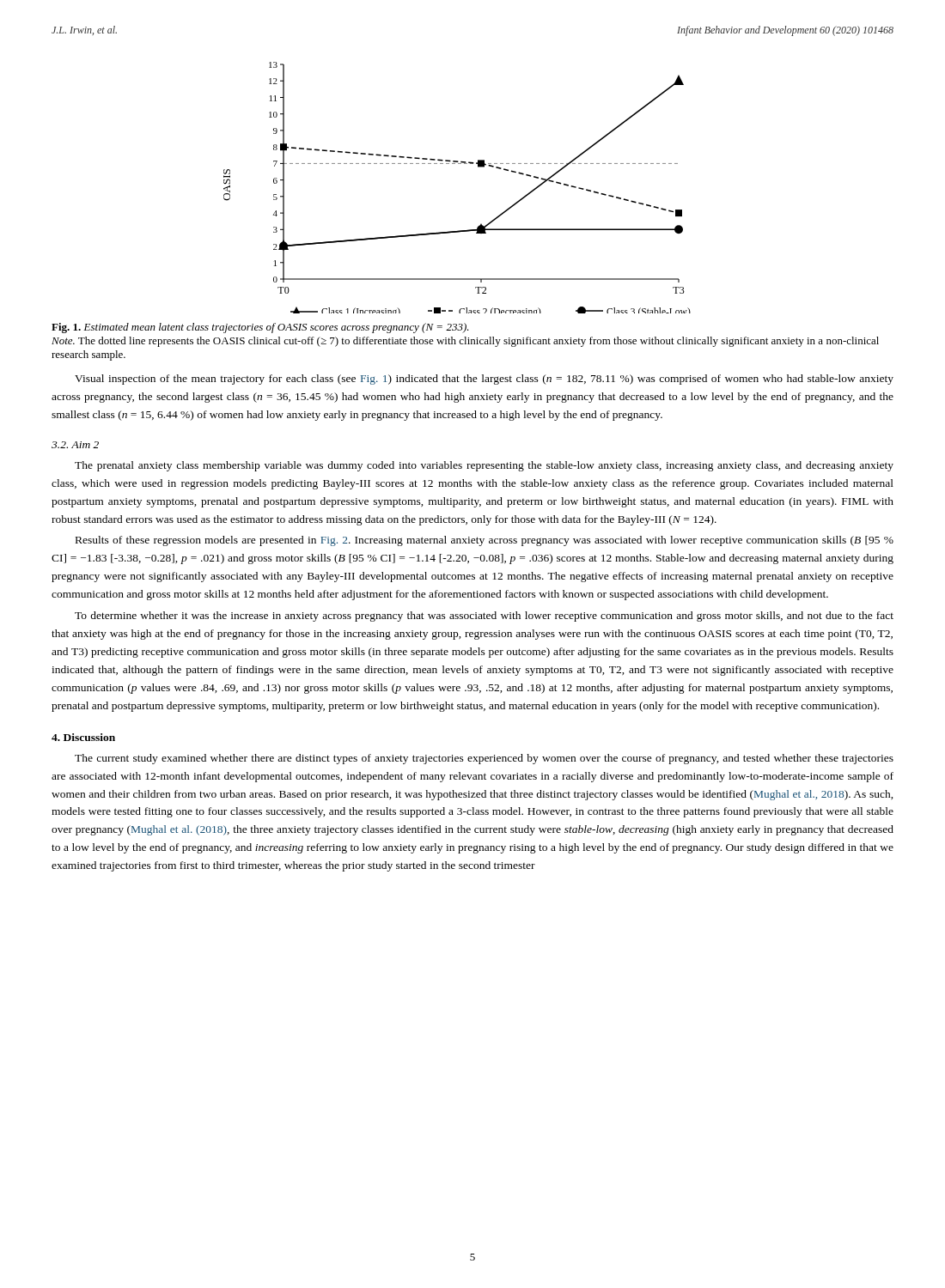
Task: Navigate to the text block starting "Visual inspection of the mean trajectory"
Action: (x=472, y=397)
